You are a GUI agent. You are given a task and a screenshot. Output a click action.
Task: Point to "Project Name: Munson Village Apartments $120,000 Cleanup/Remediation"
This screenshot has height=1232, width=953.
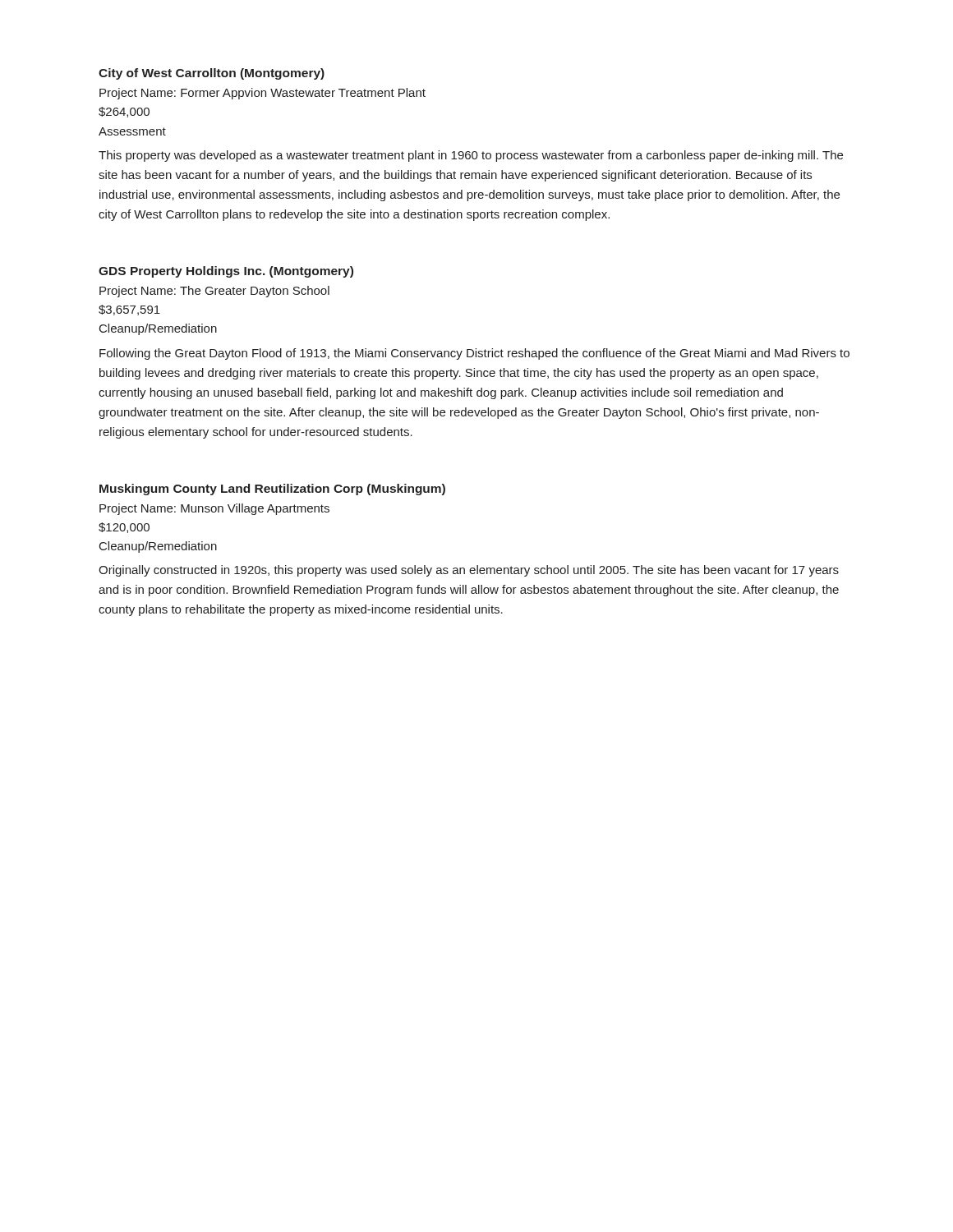(x=214, y=509)
